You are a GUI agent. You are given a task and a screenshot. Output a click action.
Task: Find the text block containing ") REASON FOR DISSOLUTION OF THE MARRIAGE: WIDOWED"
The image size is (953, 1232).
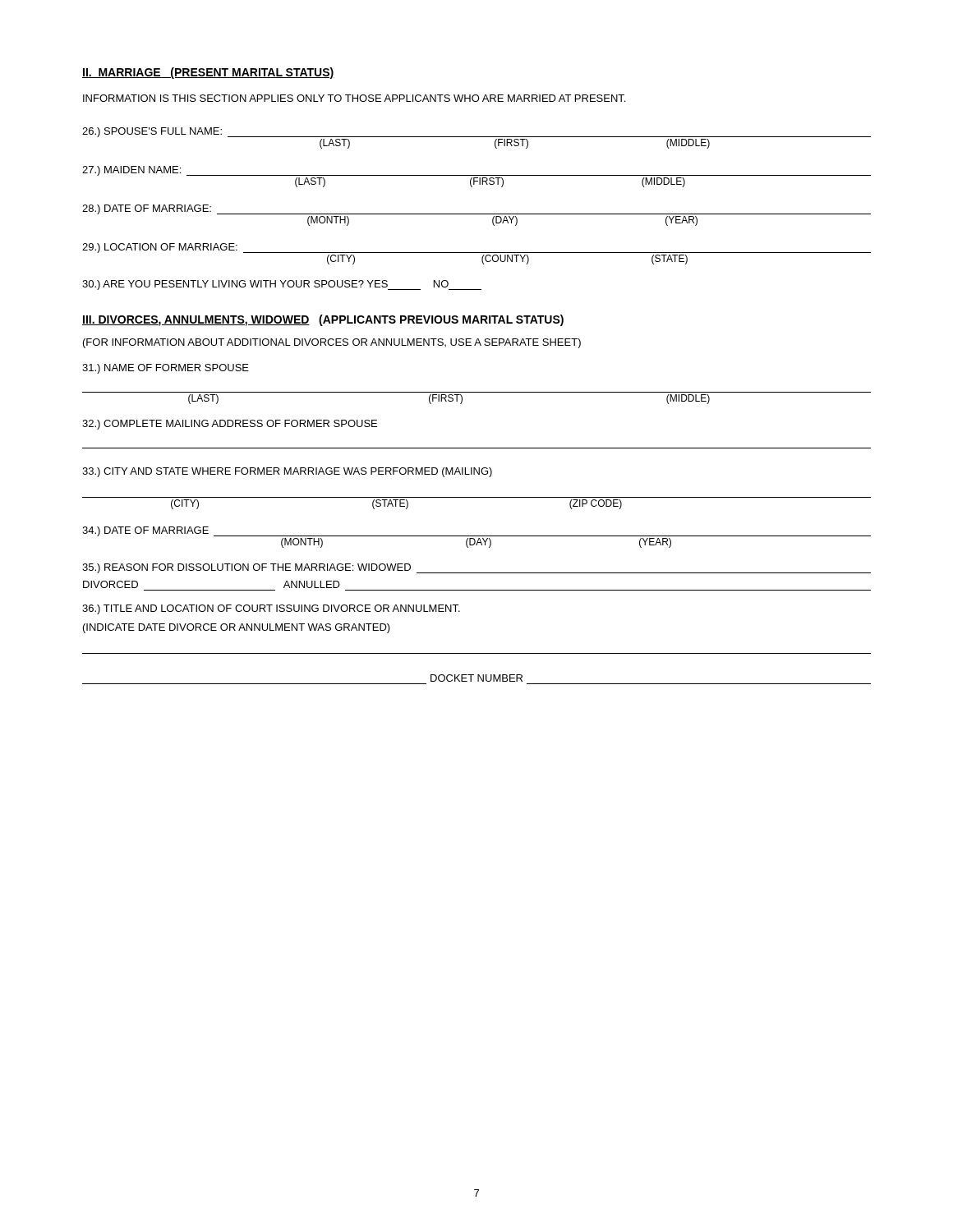click(476, 575)
